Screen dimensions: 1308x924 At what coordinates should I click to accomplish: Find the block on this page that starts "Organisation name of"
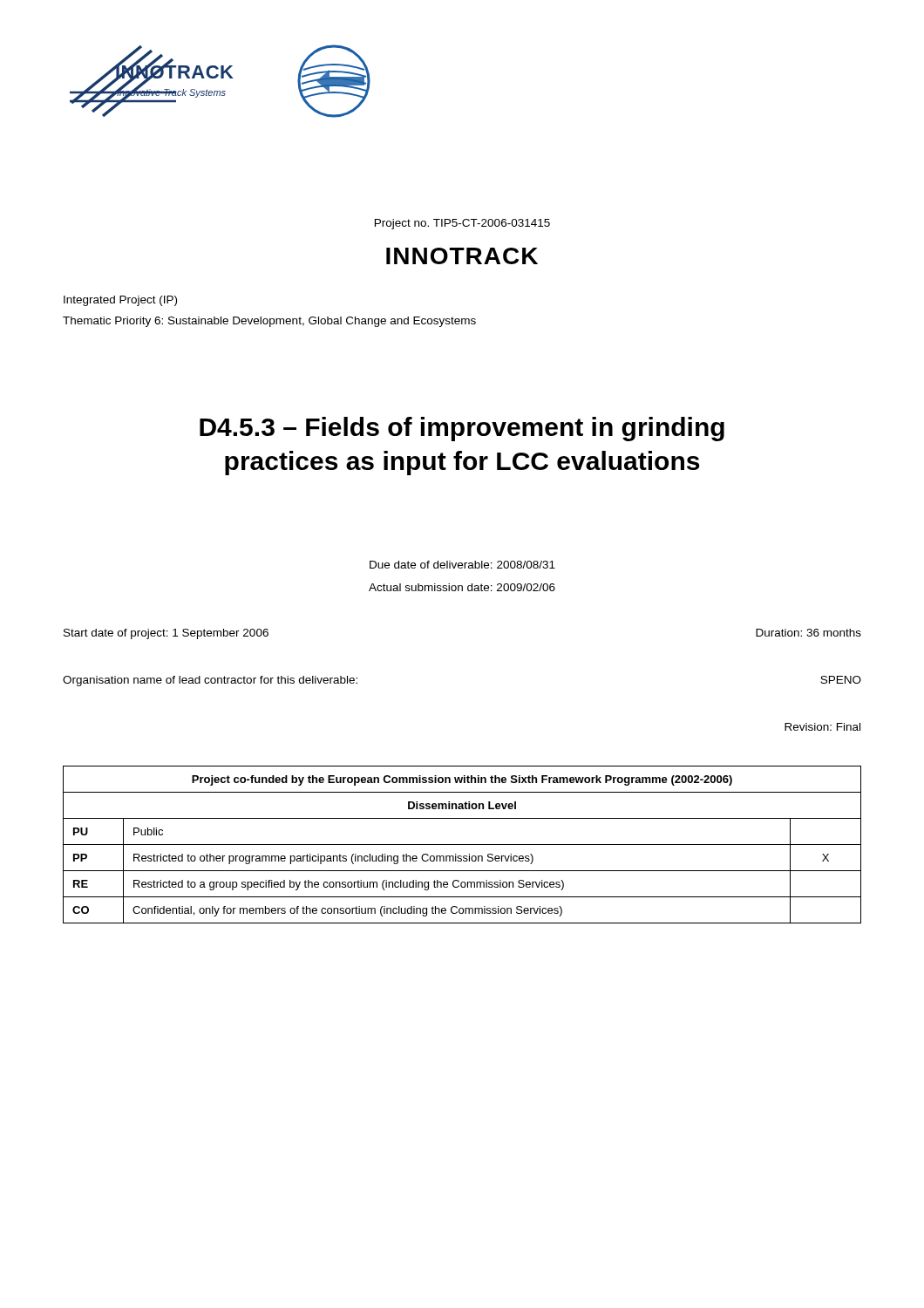(211, 680)
